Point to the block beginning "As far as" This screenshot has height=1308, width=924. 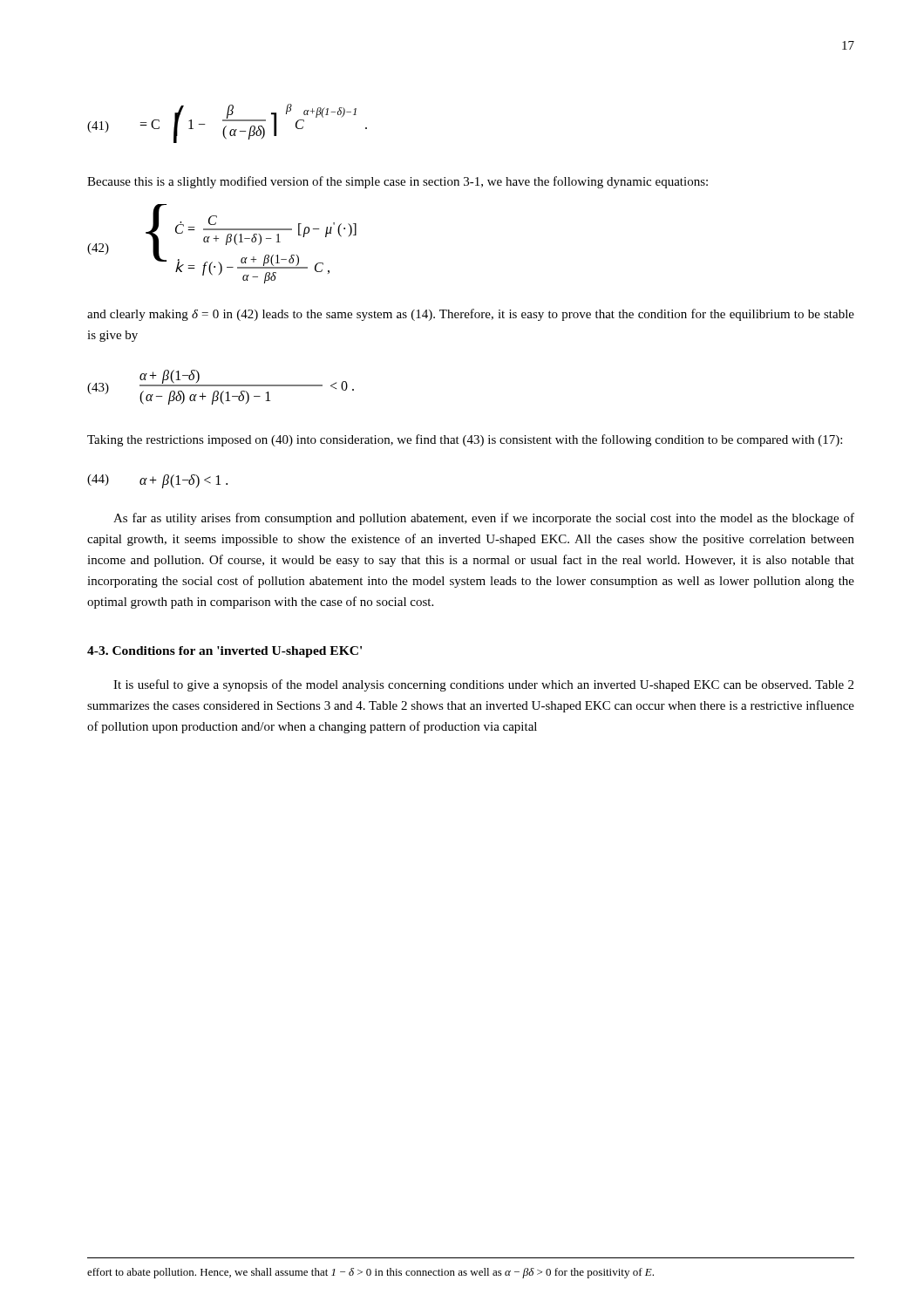(x=471, y=560)
